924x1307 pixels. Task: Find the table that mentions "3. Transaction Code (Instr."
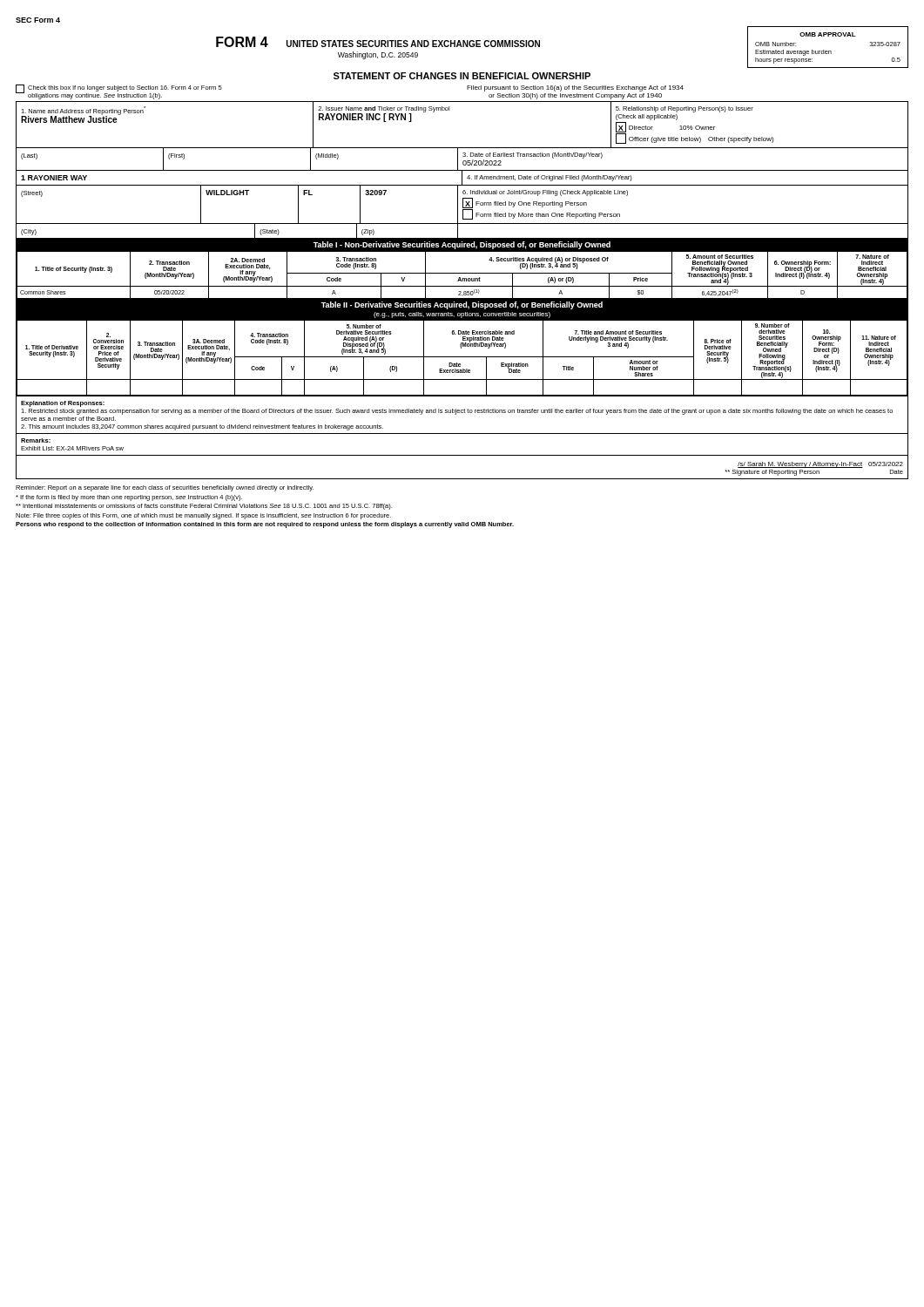point(462,275)
